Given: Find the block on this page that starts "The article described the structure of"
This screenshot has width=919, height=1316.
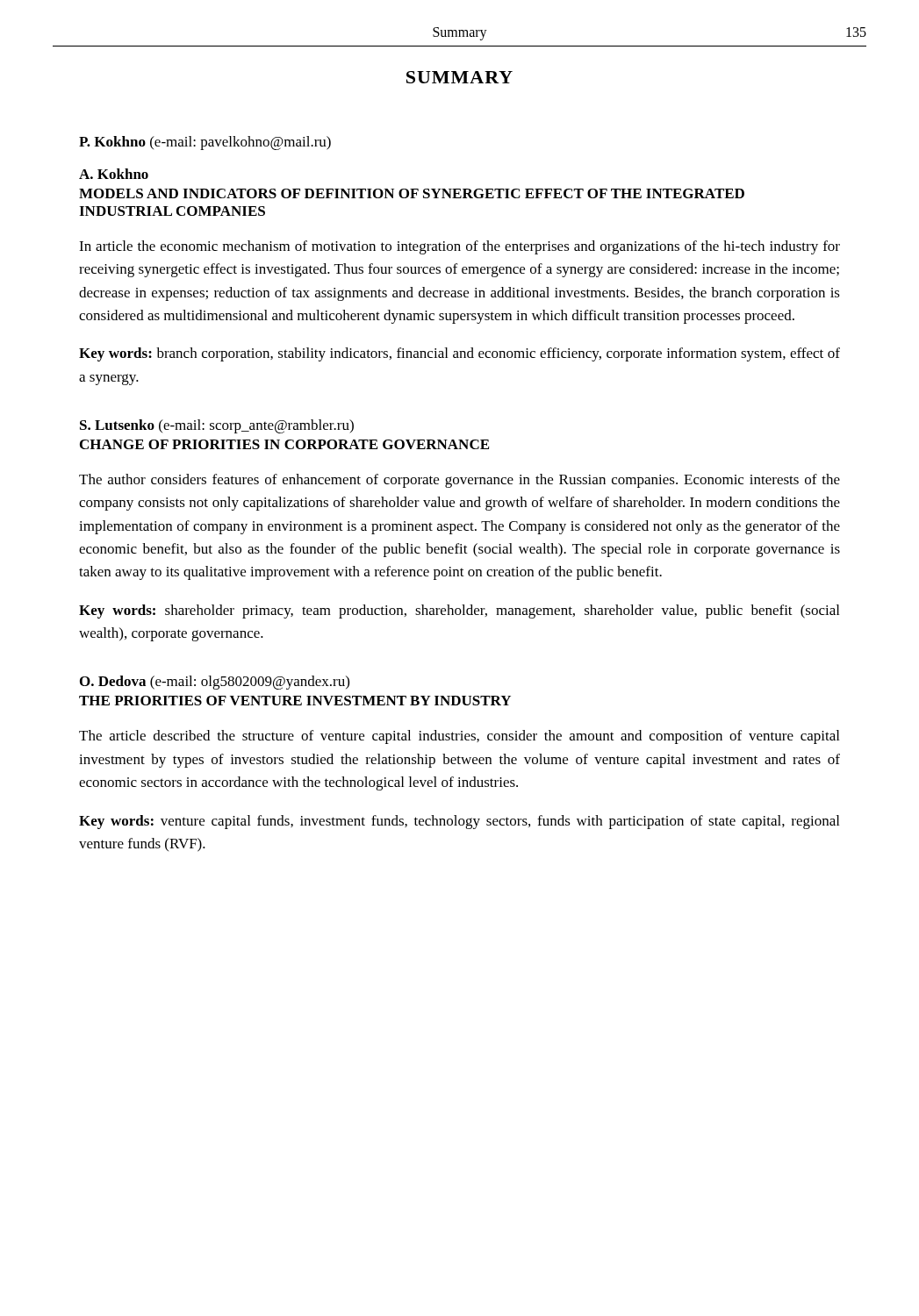Looking at the screenshot, I should pos(460,760).
